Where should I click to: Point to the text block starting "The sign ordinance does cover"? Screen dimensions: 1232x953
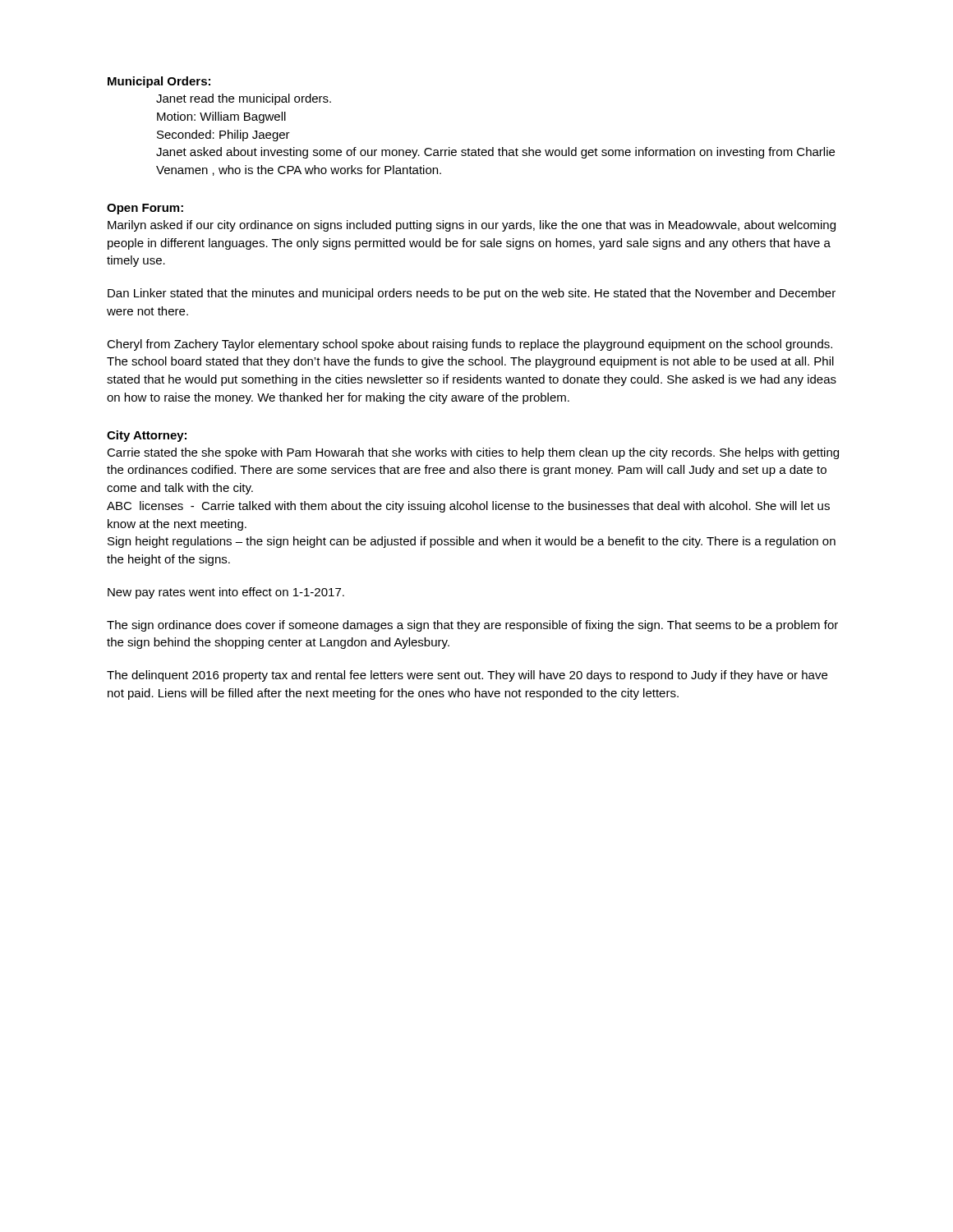tap(472, 633)
